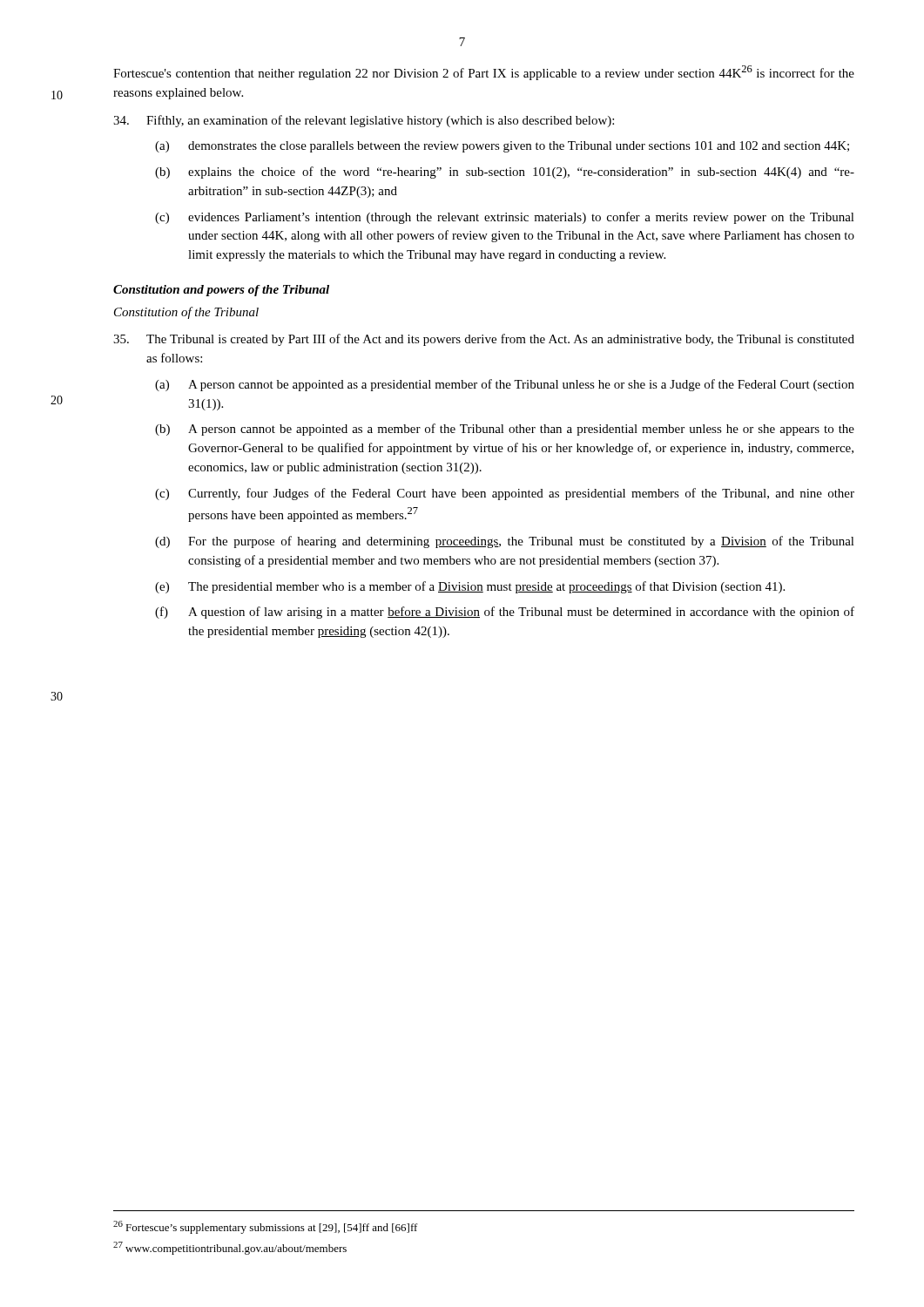The width and height of the screenshot is (924, 1307).
Task: Select the list item that says "35. The Tribunal is created by Part"
Action: pyautogui.click(x=484, y=349)
